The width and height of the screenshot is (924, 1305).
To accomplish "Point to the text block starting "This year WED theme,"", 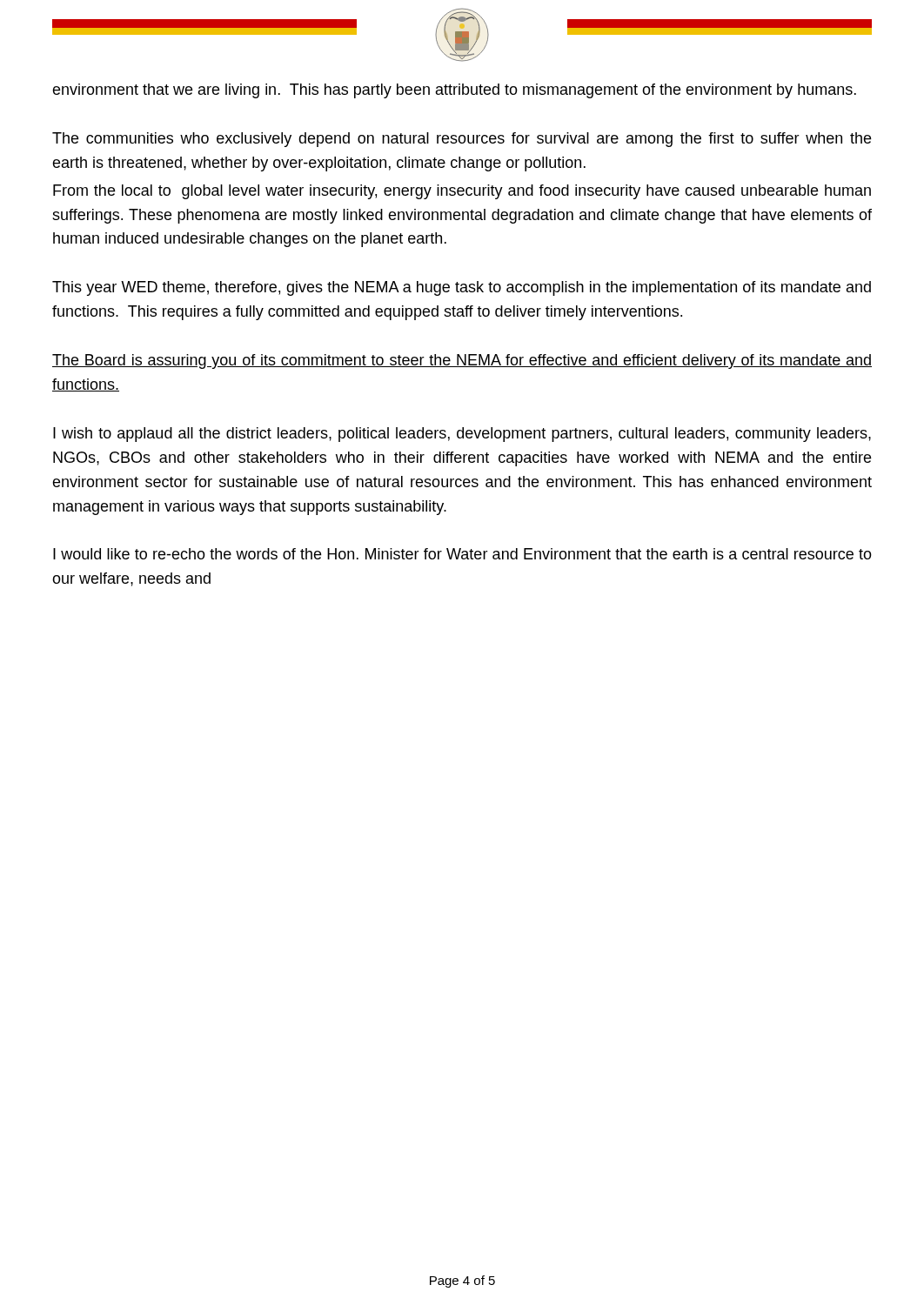I will coord(462,300).
